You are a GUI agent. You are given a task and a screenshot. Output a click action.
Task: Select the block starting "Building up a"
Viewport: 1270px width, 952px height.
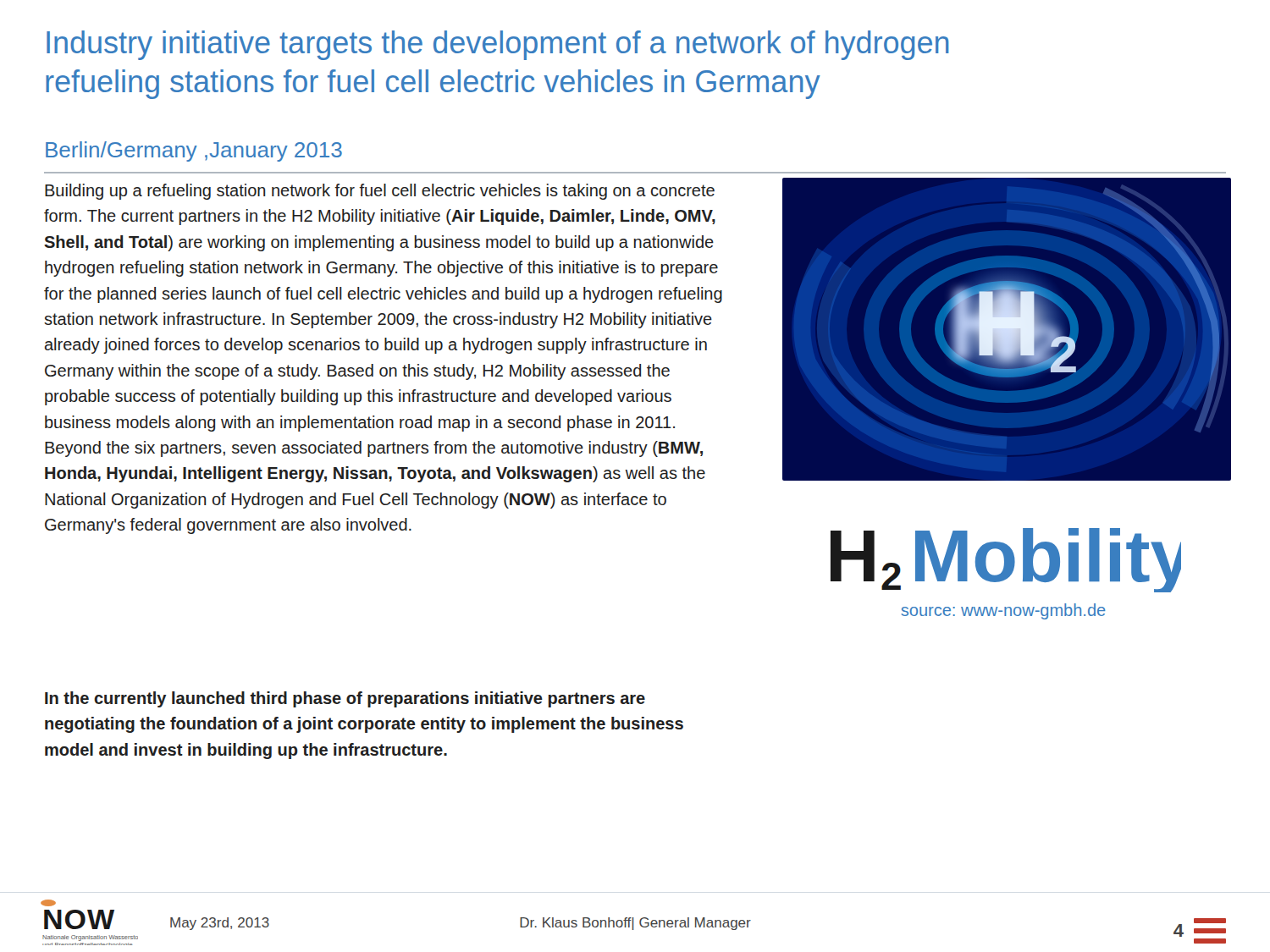(x=391, y=358)
